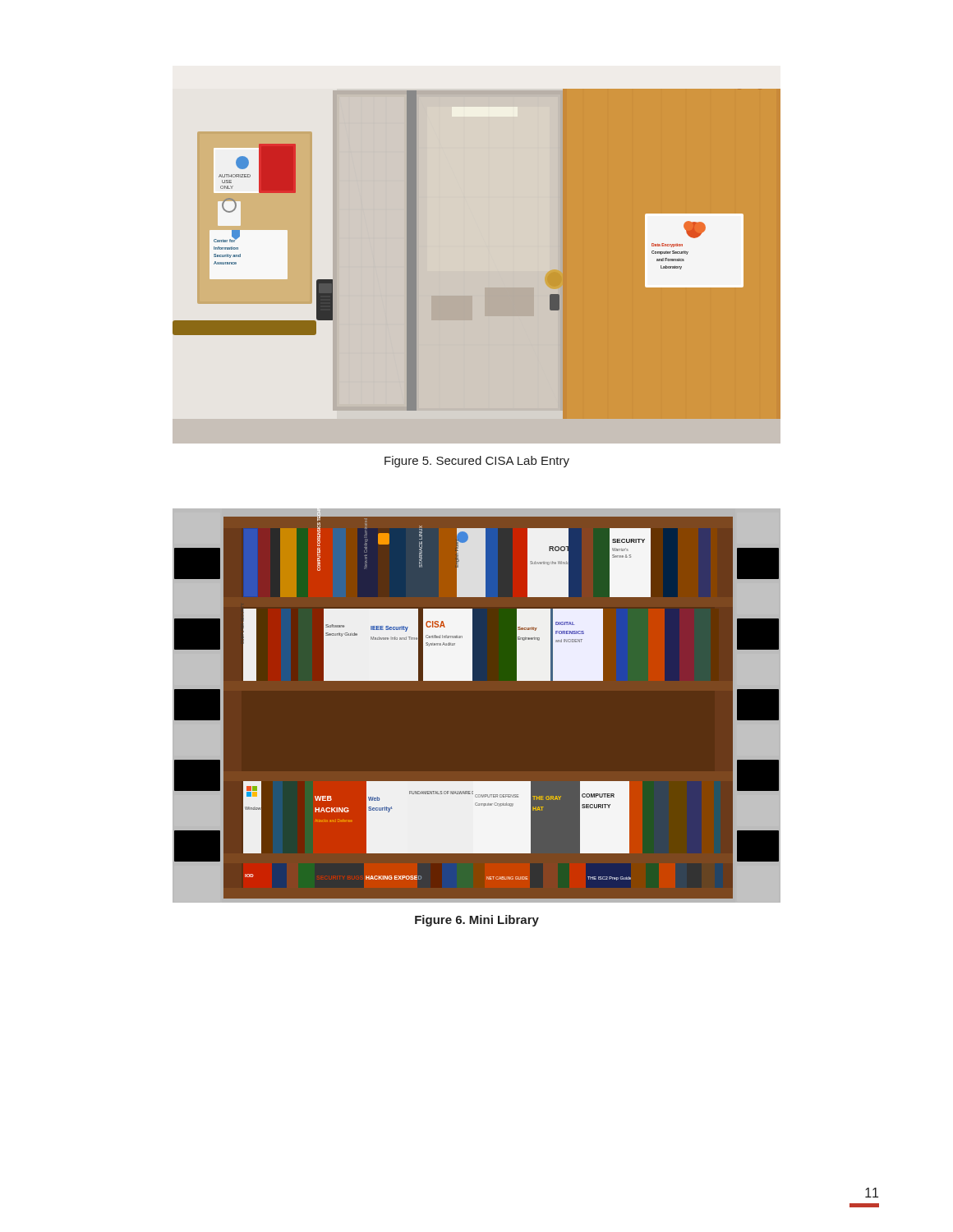Locate the region starting "Figure 6. Mini Library"
The image size is (953, 1232).
476,920
